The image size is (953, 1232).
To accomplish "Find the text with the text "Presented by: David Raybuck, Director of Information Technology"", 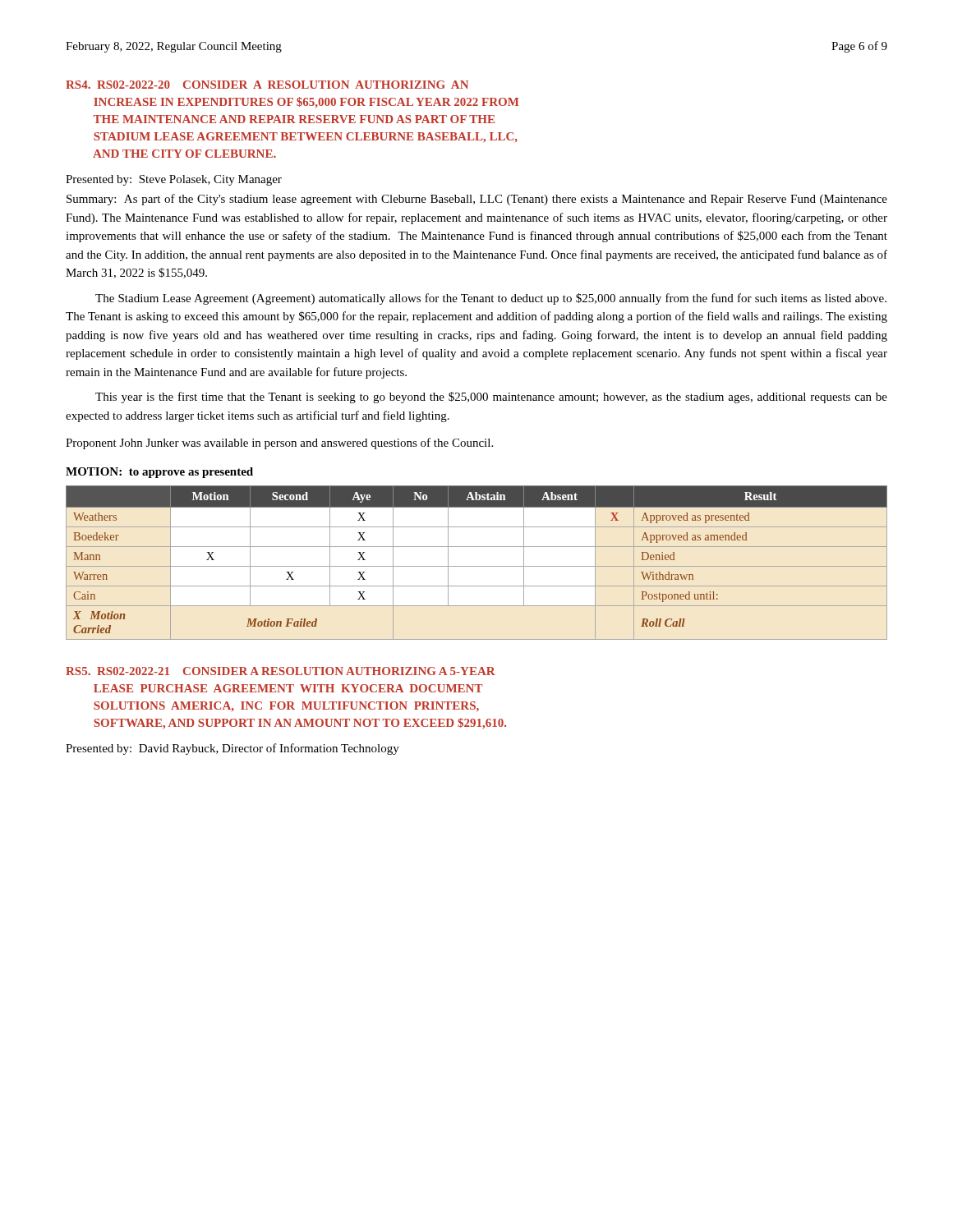I will point(232,748).
